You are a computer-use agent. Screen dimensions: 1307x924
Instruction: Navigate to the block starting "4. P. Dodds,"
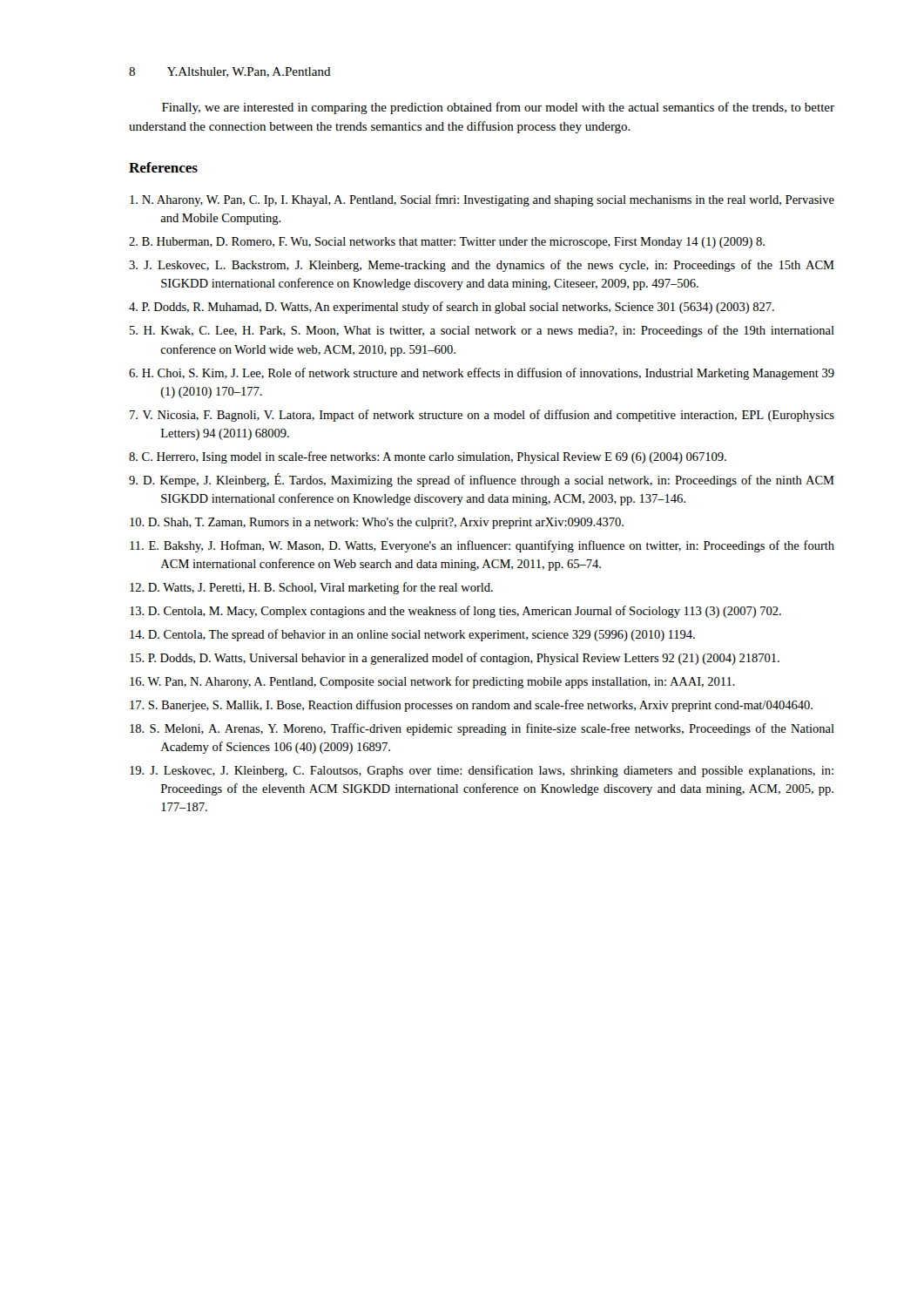pos(452,307)
